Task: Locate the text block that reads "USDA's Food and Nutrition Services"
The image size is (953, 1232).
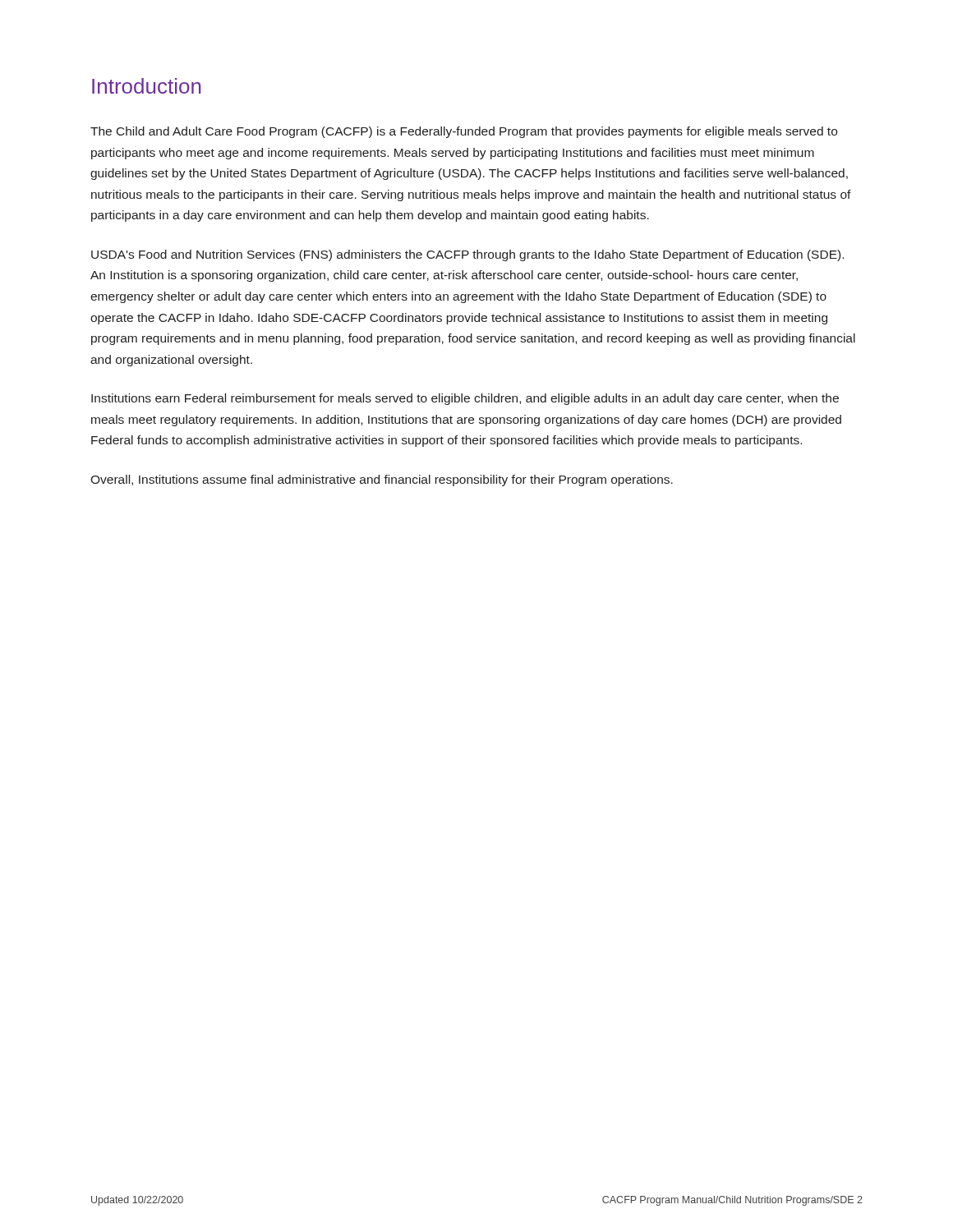Action: [476, 307]
